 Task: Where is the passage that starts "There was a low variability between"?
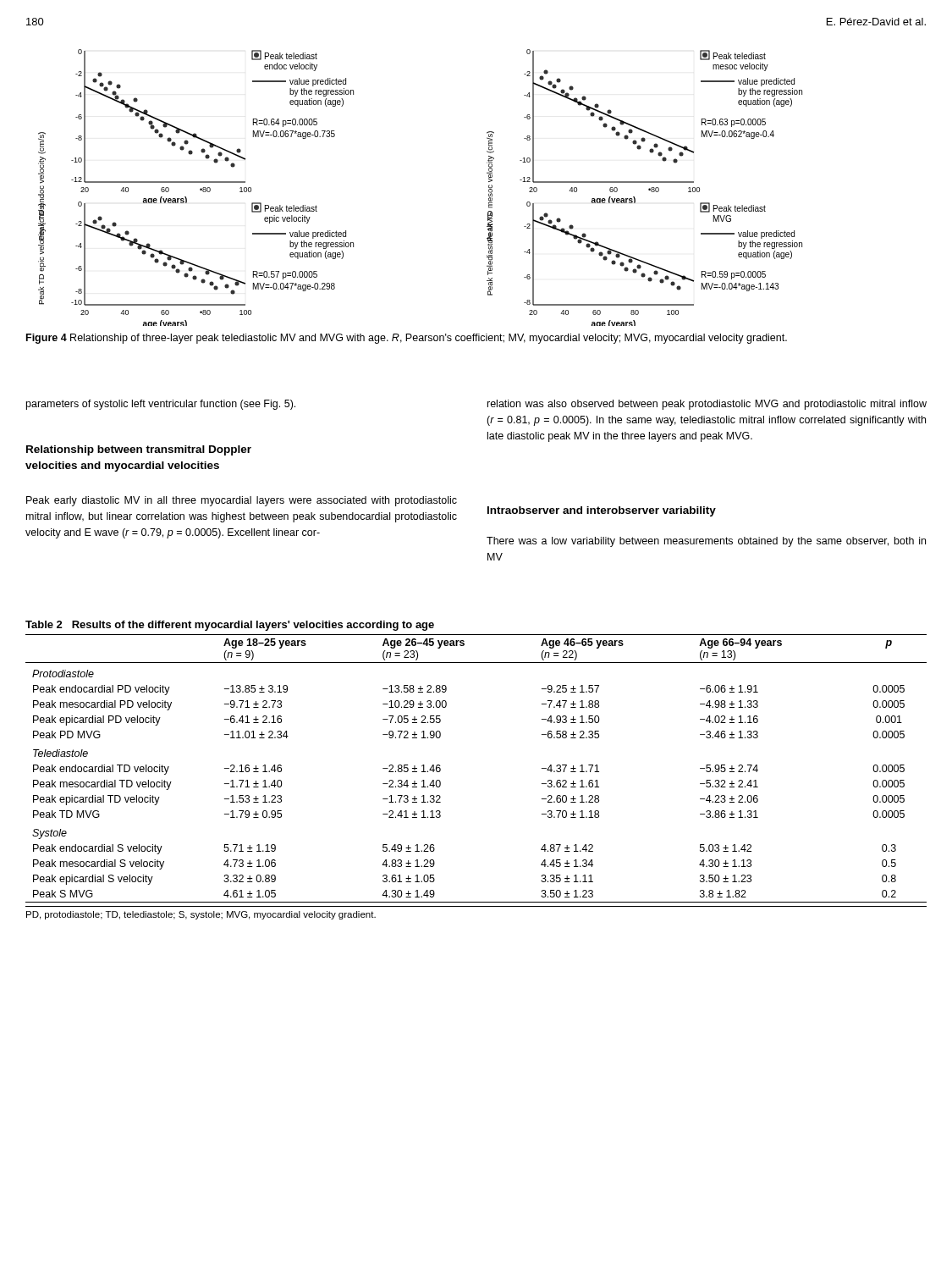pyautogui.click(x=707, y=549)
